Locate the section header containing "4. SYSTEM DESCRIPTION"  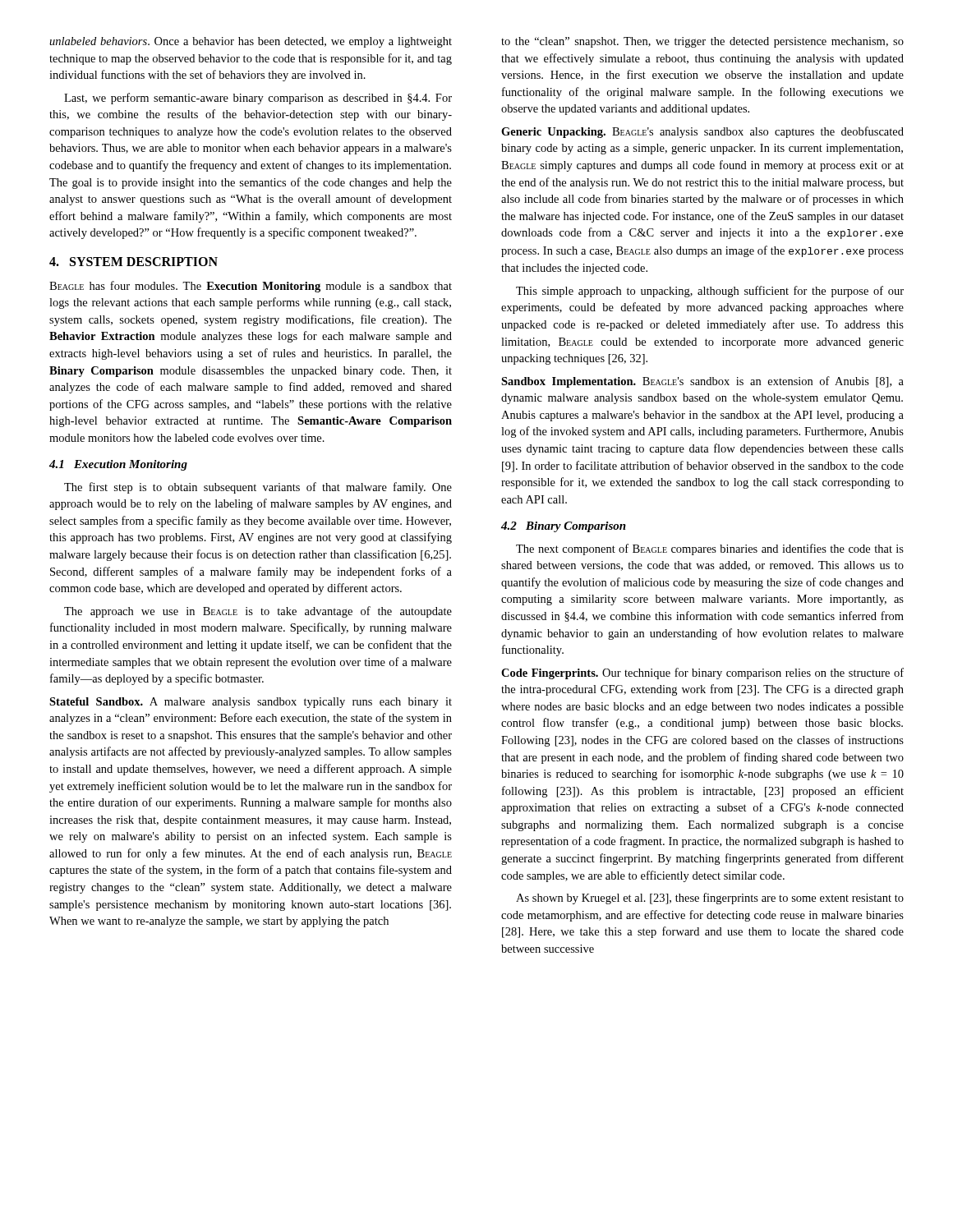pos(134,262)
